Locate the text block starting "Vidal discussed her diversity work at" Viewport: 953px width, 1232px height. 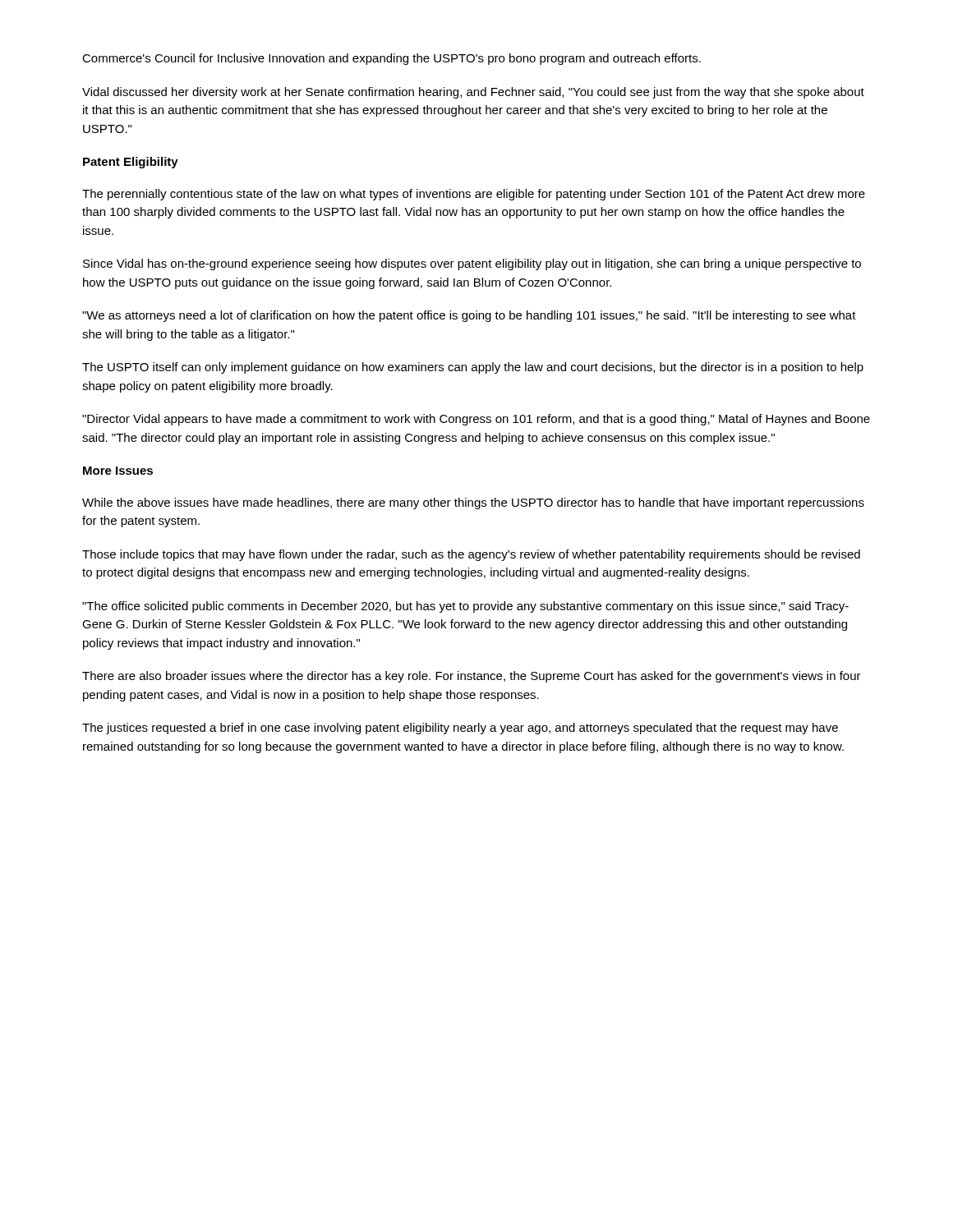coord(473,110)
